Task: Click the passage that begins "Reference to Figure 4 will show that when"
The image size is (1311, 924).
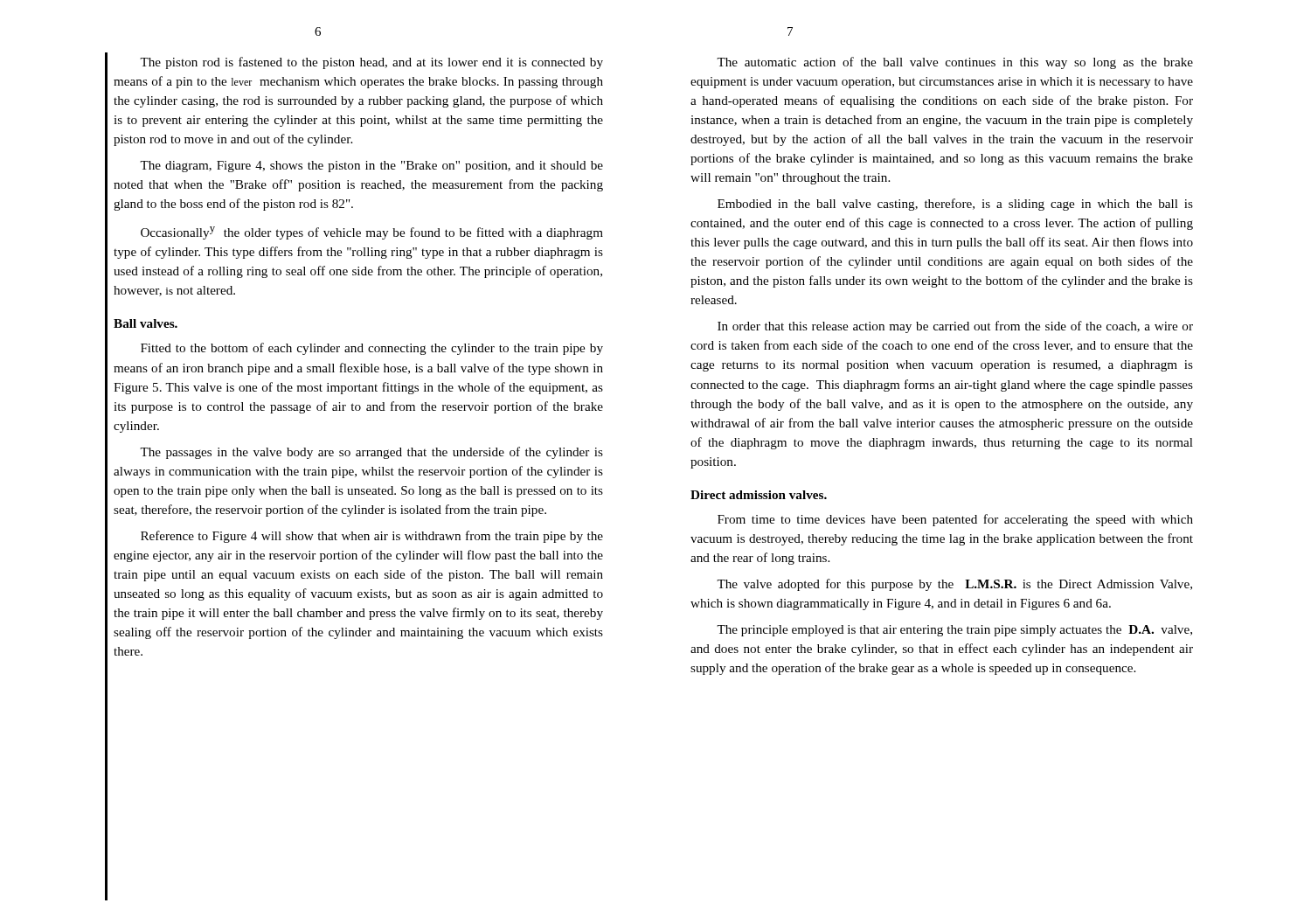Action: click(x=358, y=593)
